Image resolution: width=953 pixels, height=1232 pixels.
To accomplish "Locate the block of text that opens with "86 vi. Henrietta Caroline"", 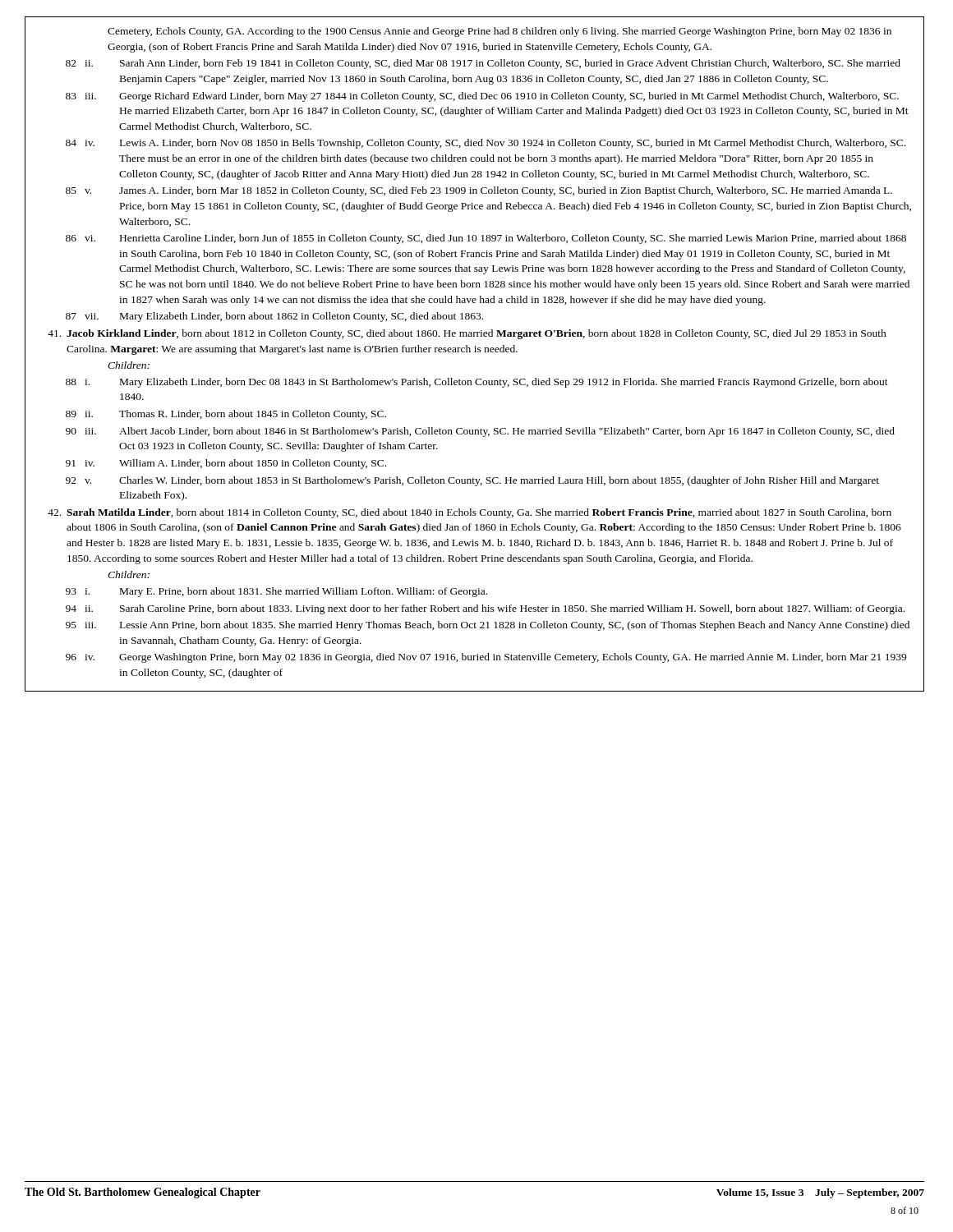I will pos(474,269).
